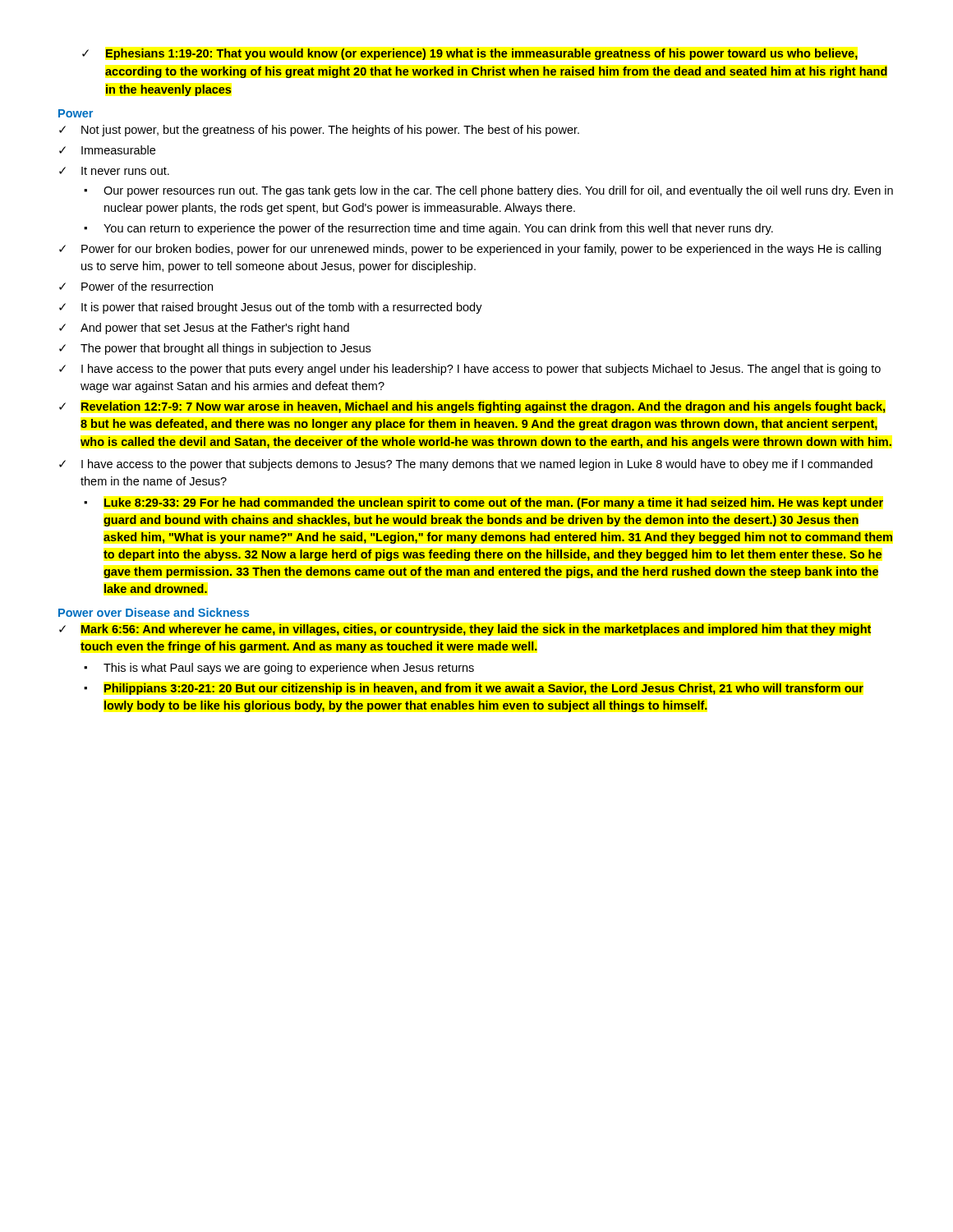Select the passage starting "It is power that raised brought"
This screenshot has width=953, height=1232.
click(x=281, y=308)
